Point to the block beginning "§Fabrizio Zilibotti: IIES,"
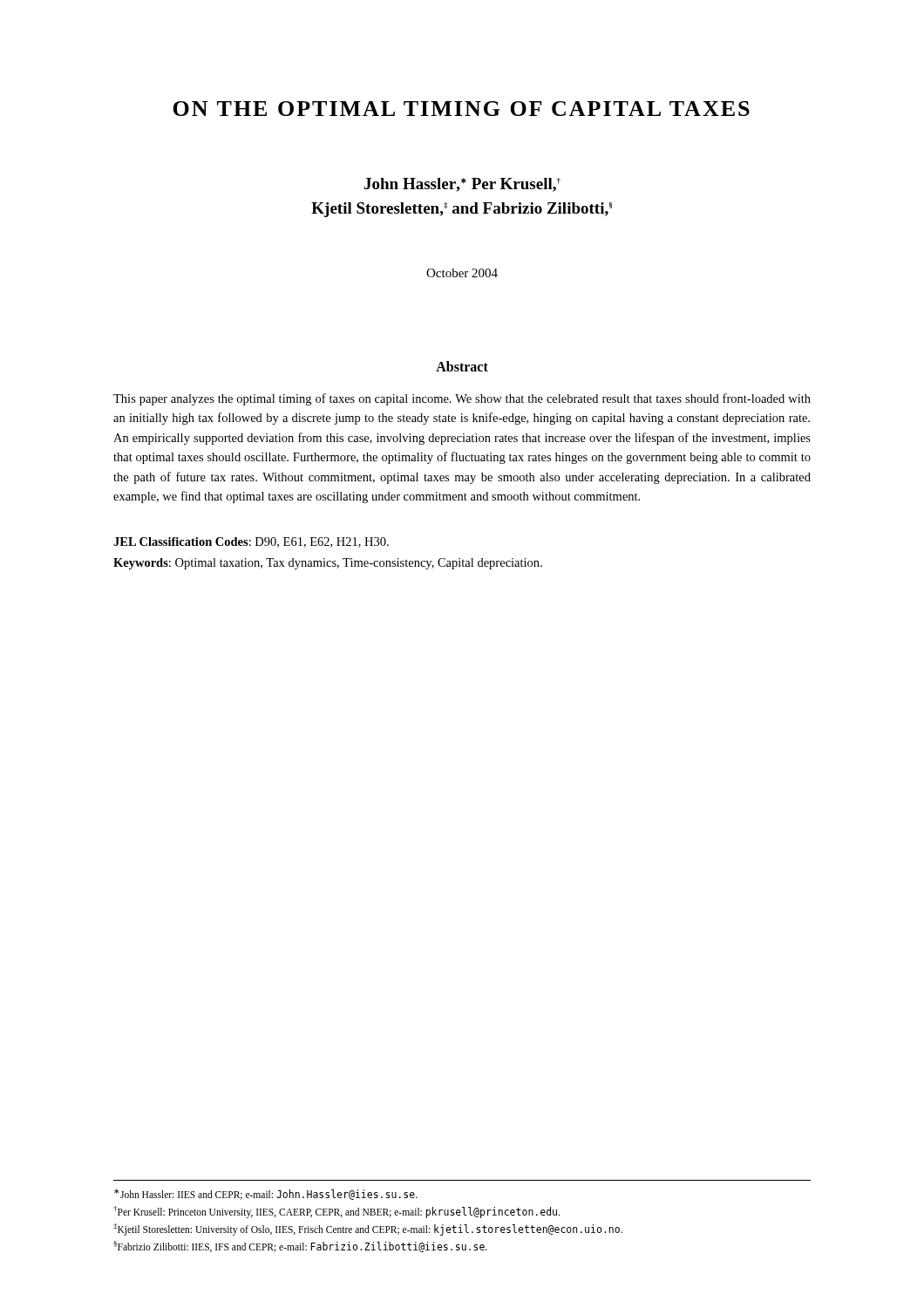The height and width of the screenshot is (1308, 924). pyautogui.click(x=300, y=1246)
